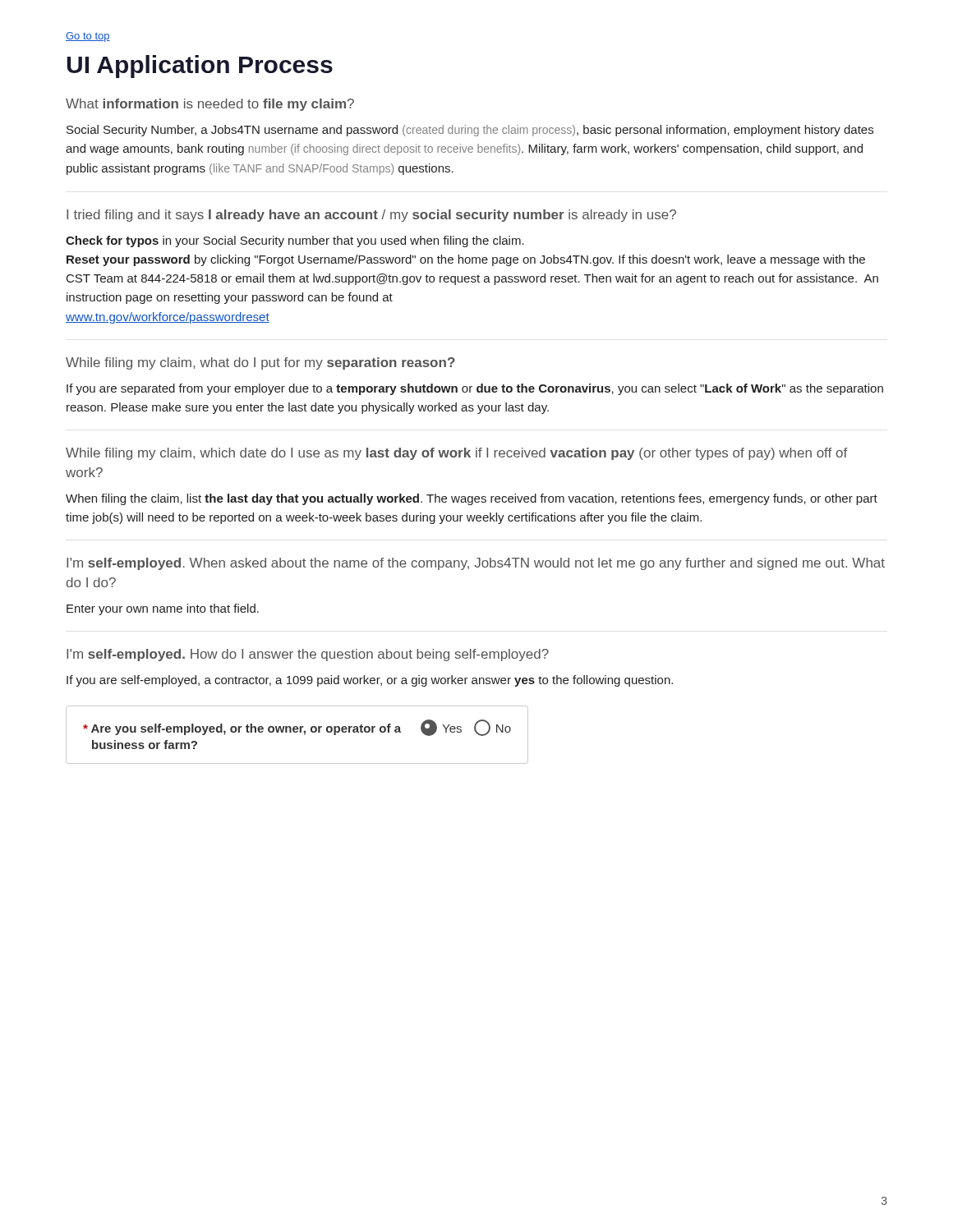Click where it says "Enter your own name into that field."

[163, 608]
